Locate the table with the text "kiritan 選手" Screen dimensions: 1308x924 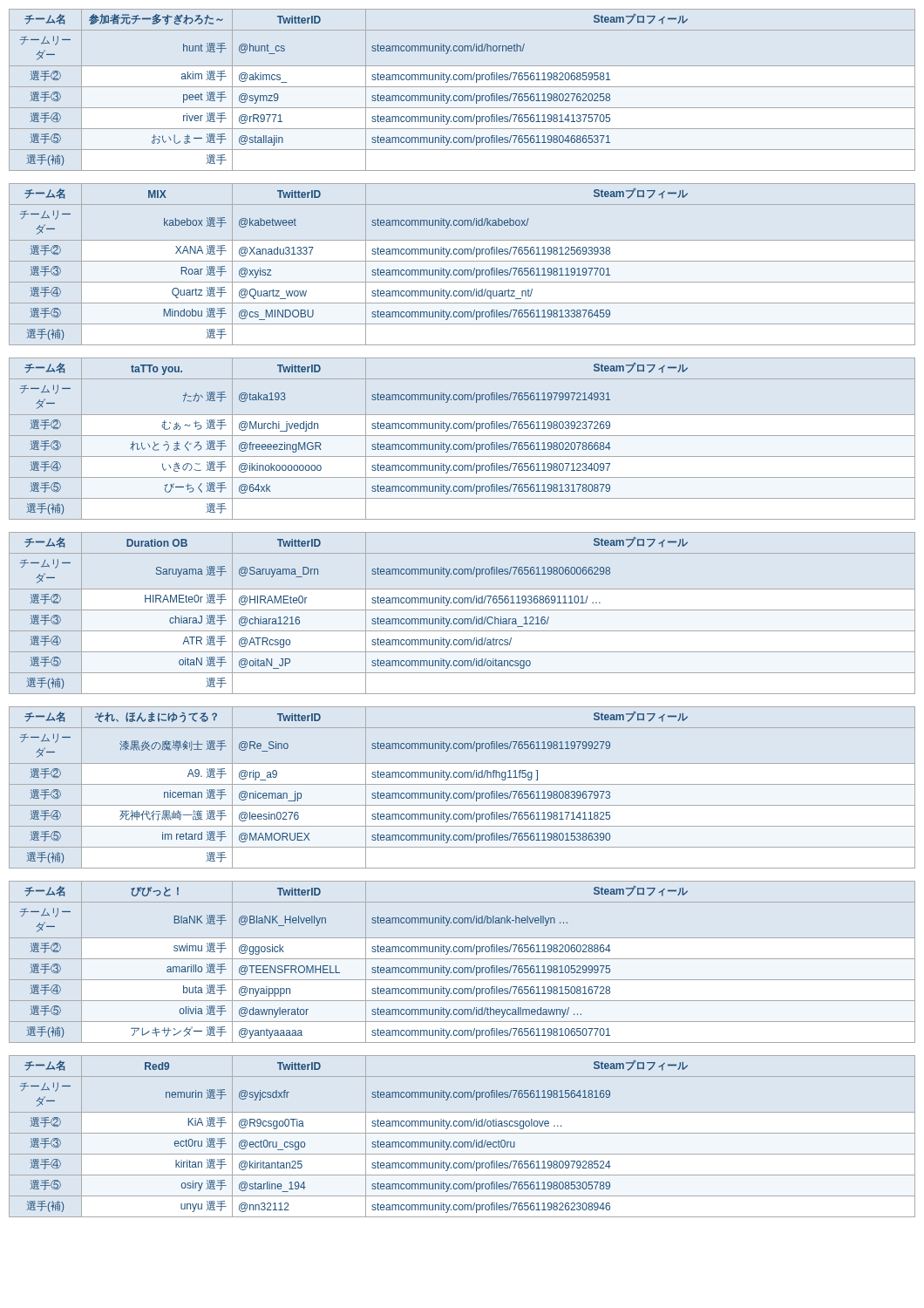pyautogui.click(x=462, y=1136)
